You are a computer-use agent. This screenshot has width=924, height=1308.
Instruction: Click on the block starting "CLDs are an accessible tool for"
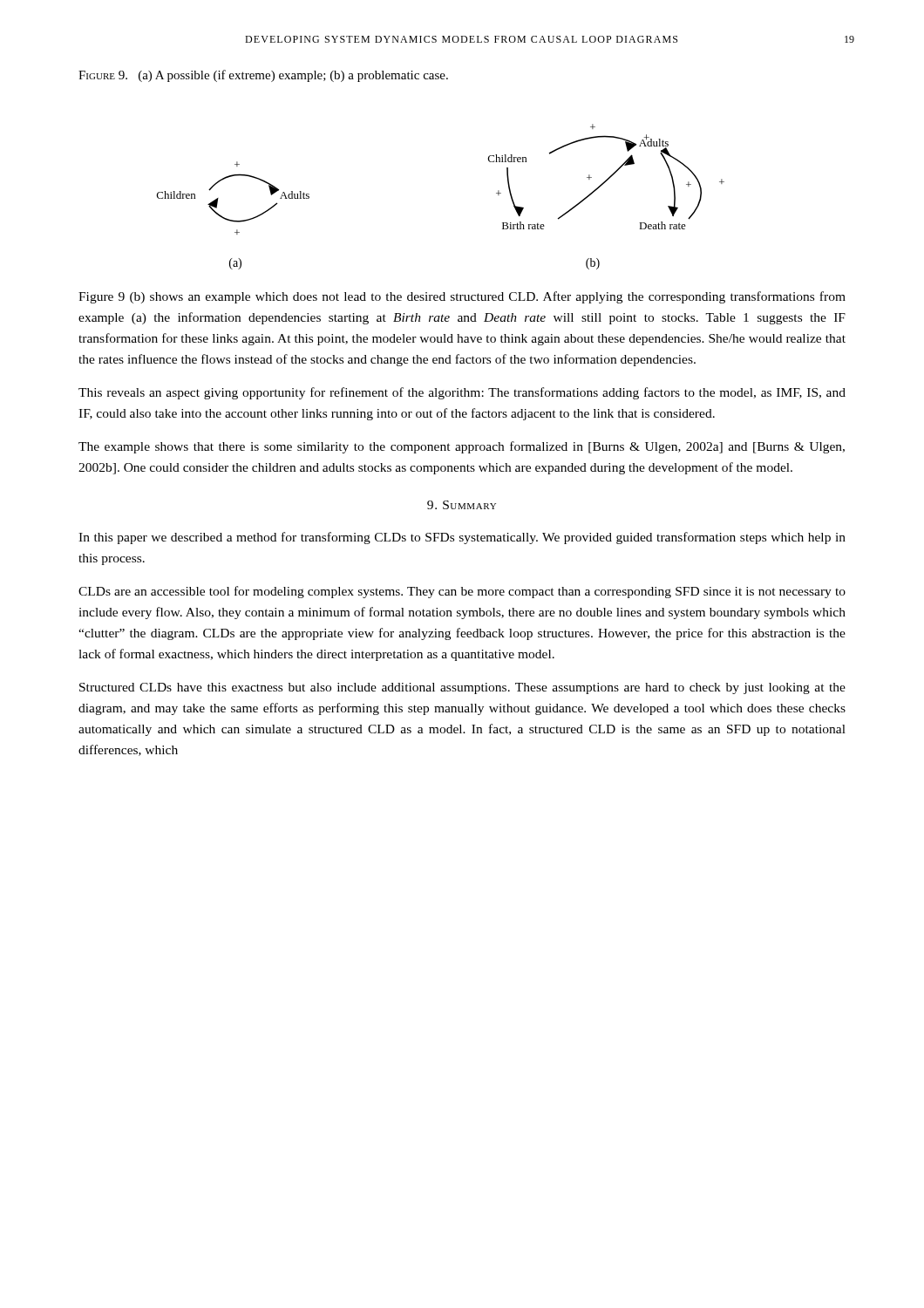[462, 622]
